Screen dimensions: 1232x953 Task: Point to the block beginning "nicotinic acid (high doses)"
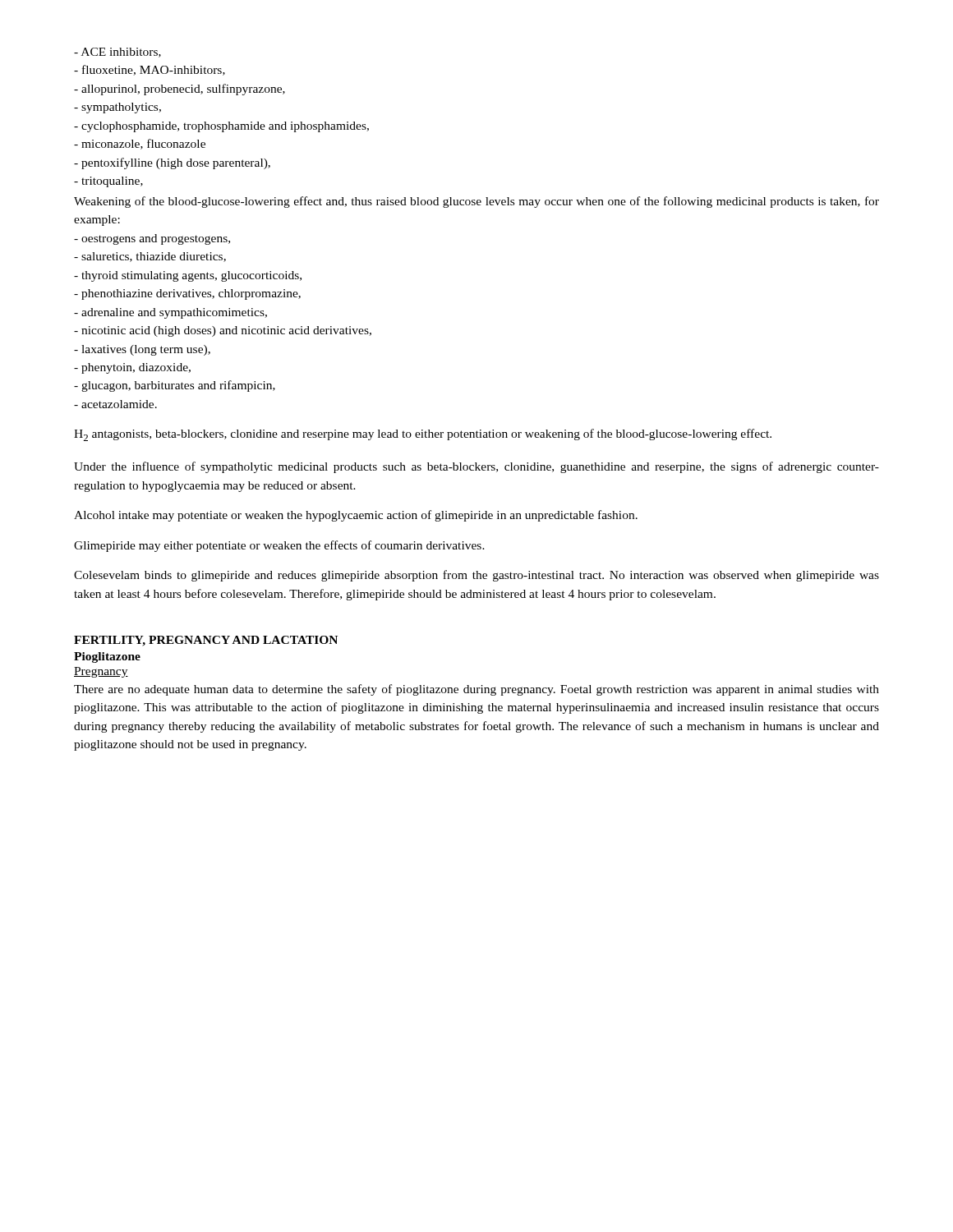pos(223,330)
